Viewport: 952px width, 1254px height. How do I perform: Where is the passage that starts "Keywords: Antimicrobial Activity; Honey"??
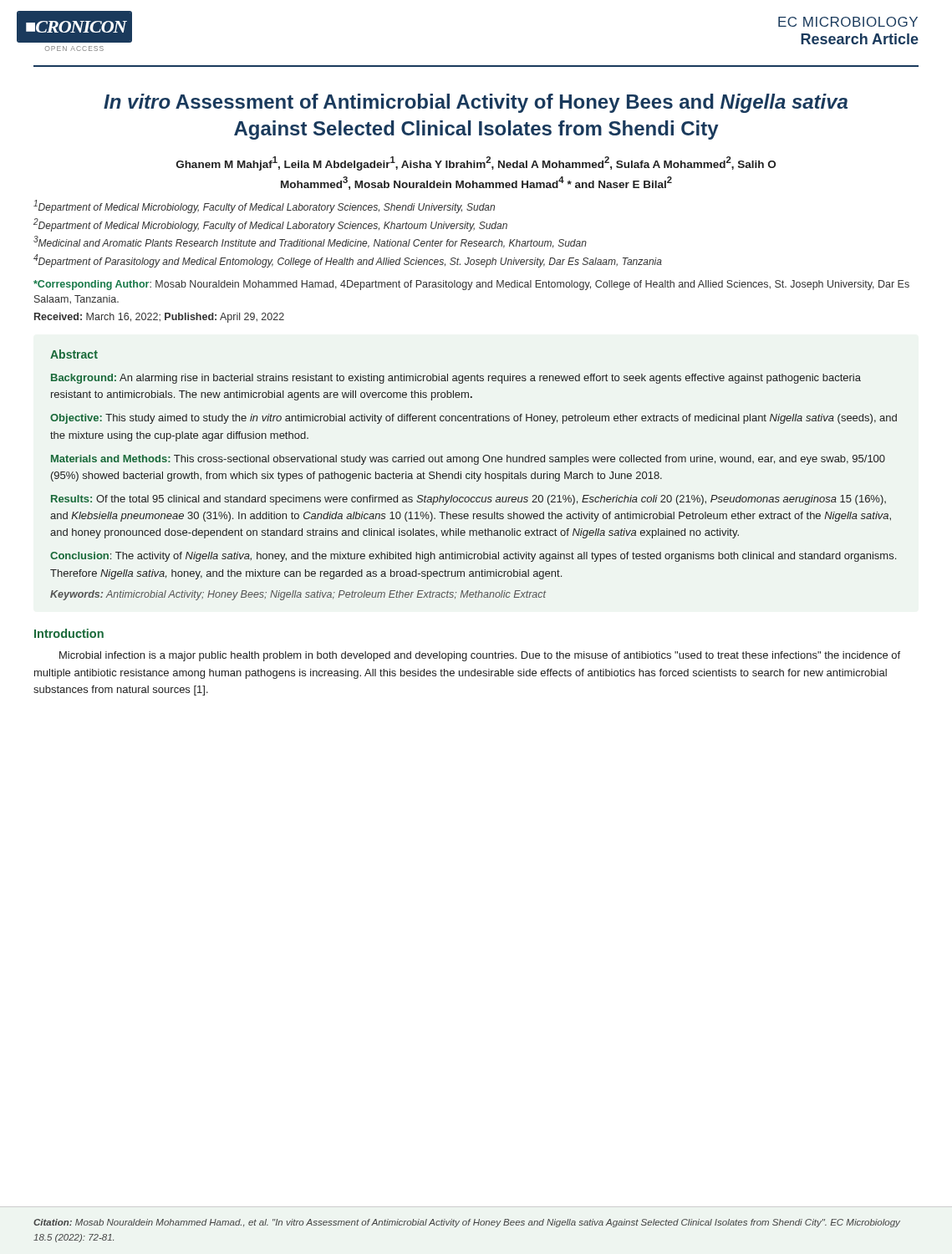point(298,594)
